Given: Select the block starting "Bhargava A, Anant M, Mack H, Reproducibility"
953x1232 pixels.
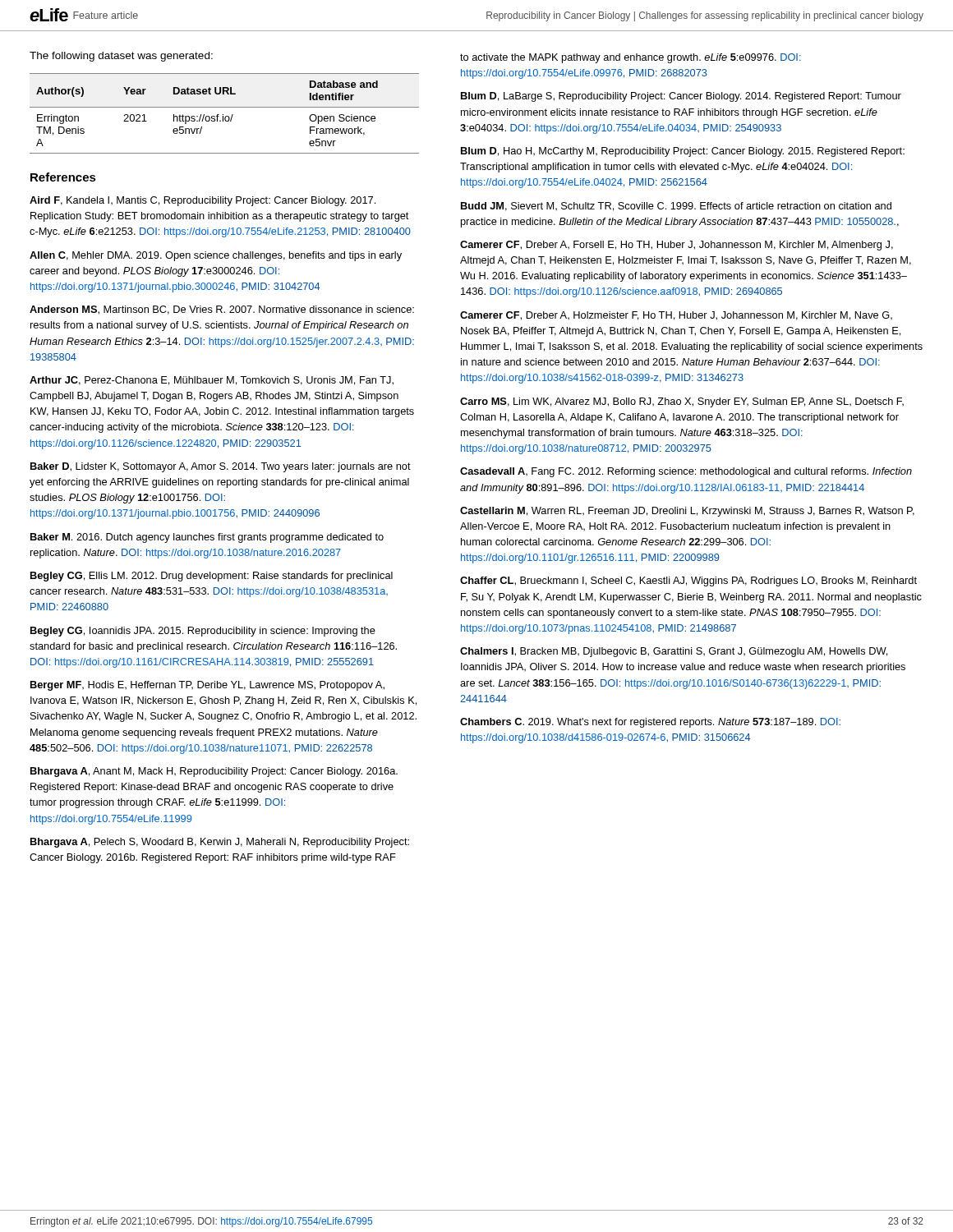Looking at the screenshot, I should click(x=214, y=794).
